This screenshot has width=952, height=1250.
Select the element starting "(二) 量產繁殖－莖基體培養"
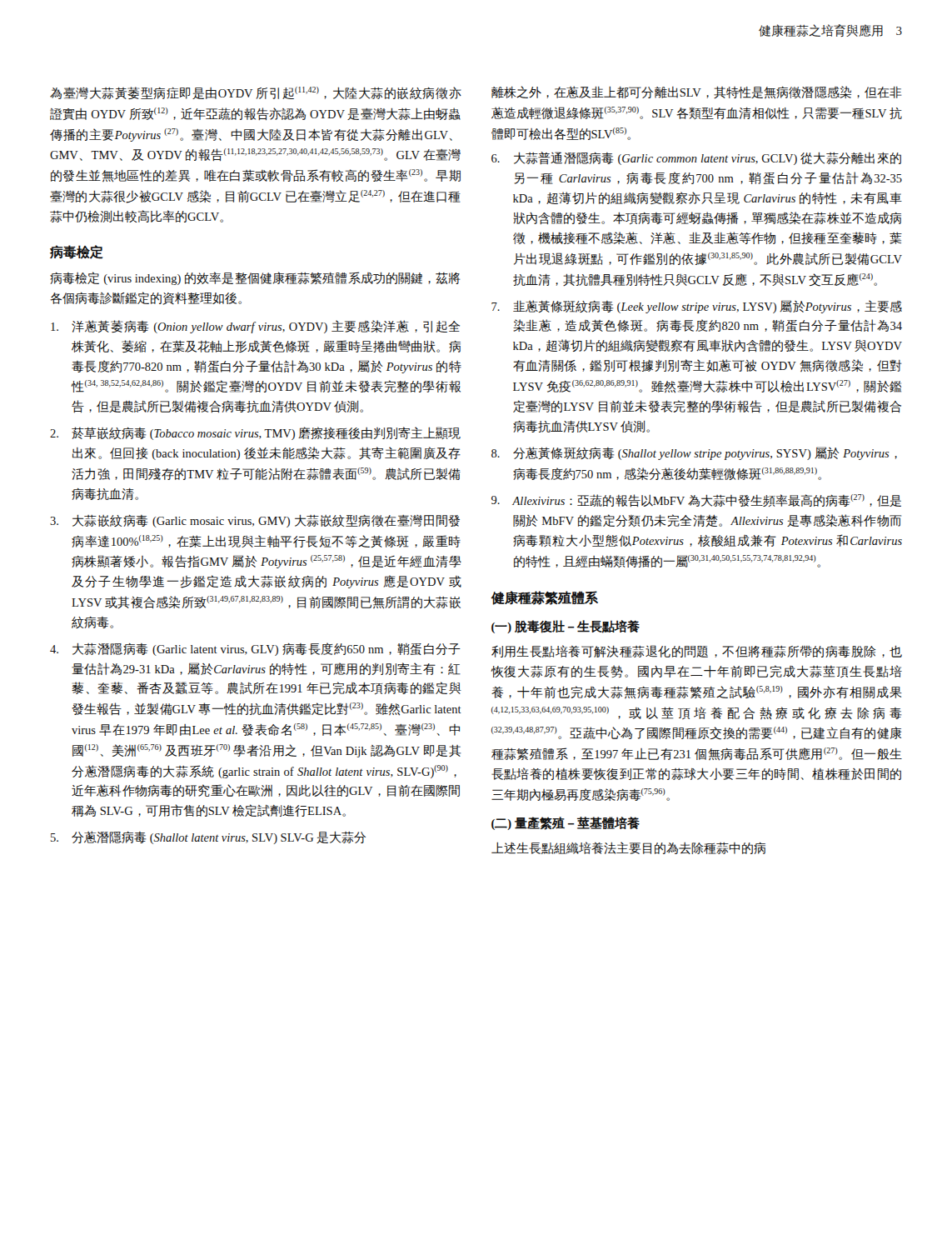click(x=565, y=823)
